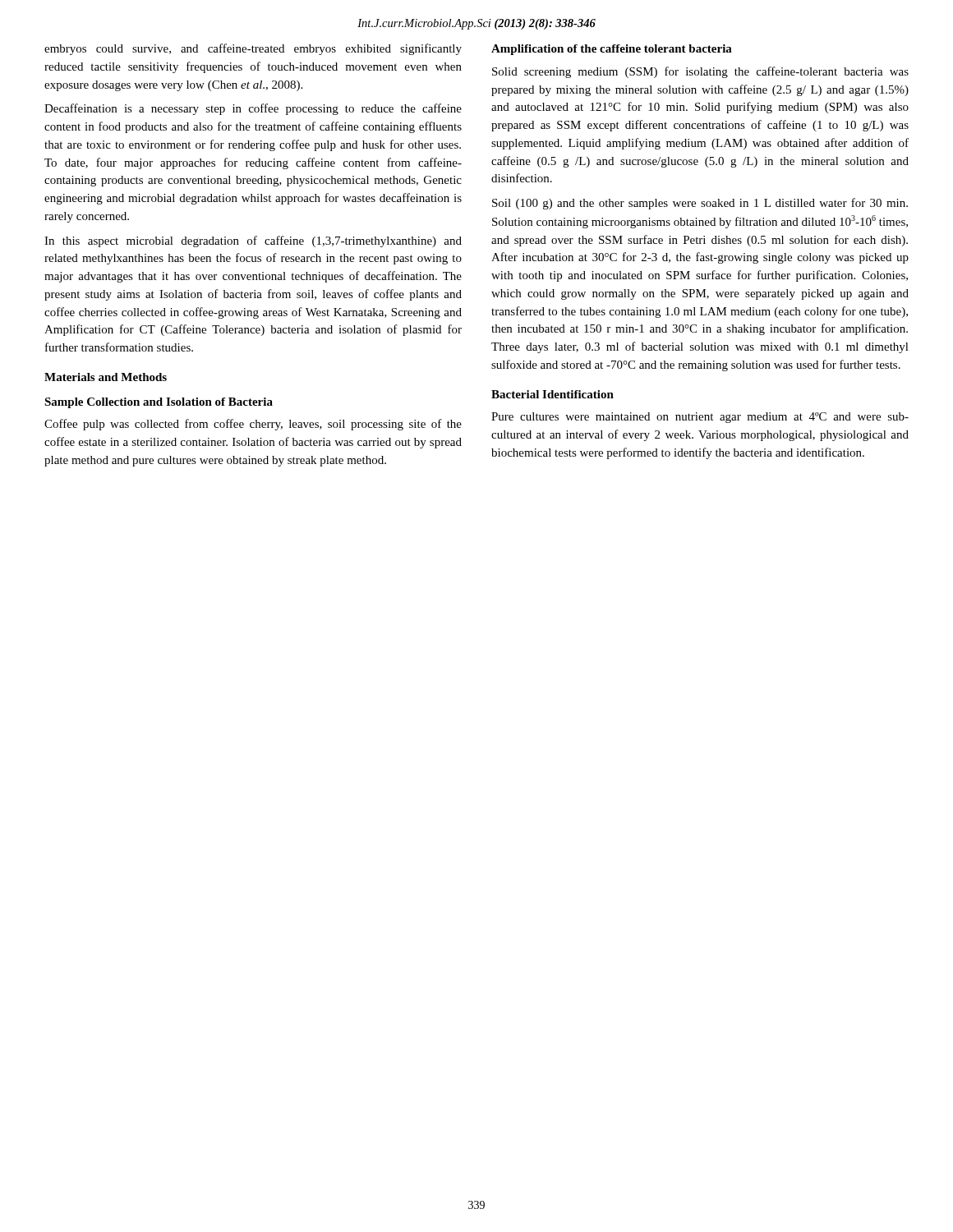
Task: Where is the passage that starts "embryos could survive, and"?
Action: (x=253, y=67)
